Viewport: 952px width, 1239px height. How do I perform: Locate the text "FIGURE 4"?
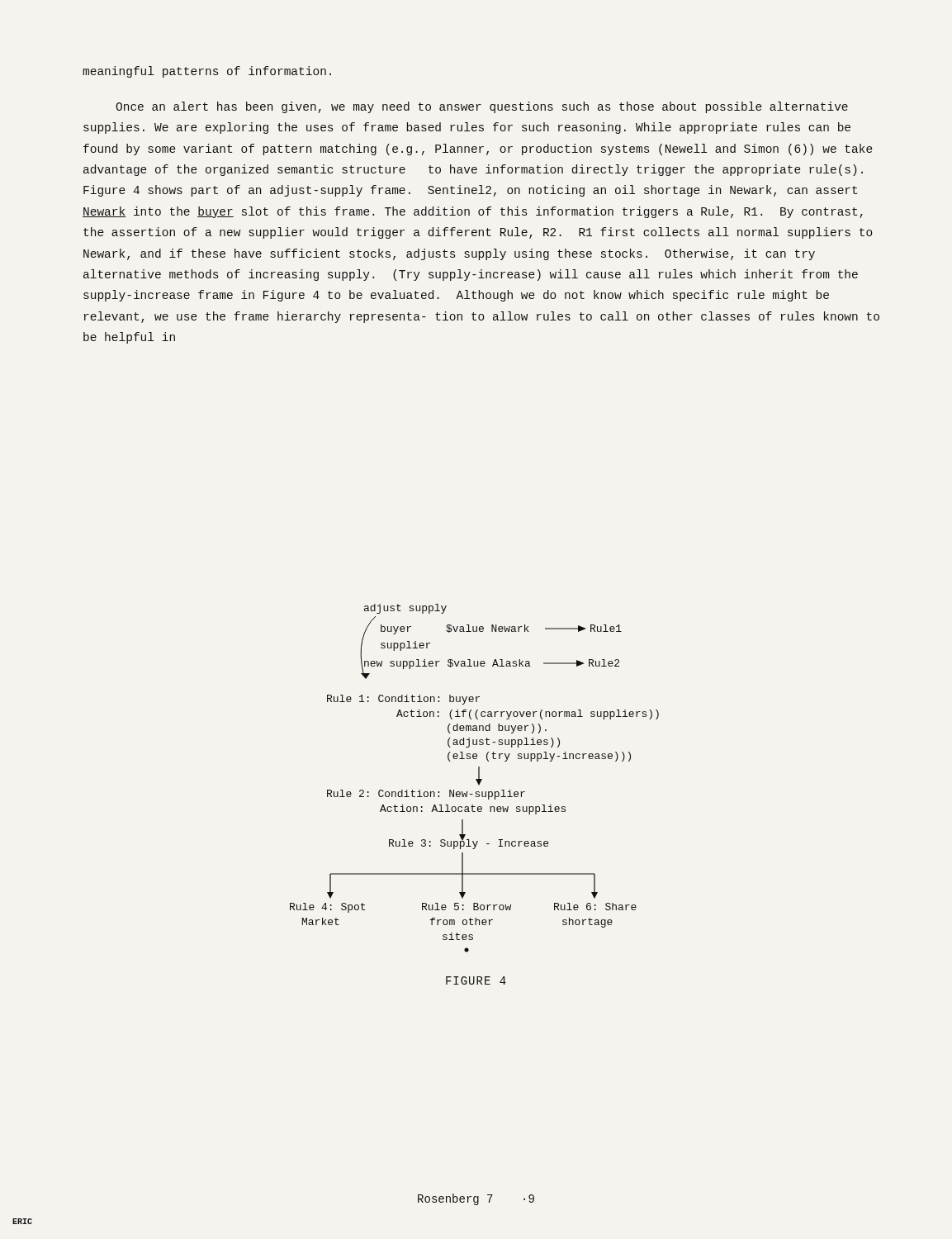coord(476,981)
